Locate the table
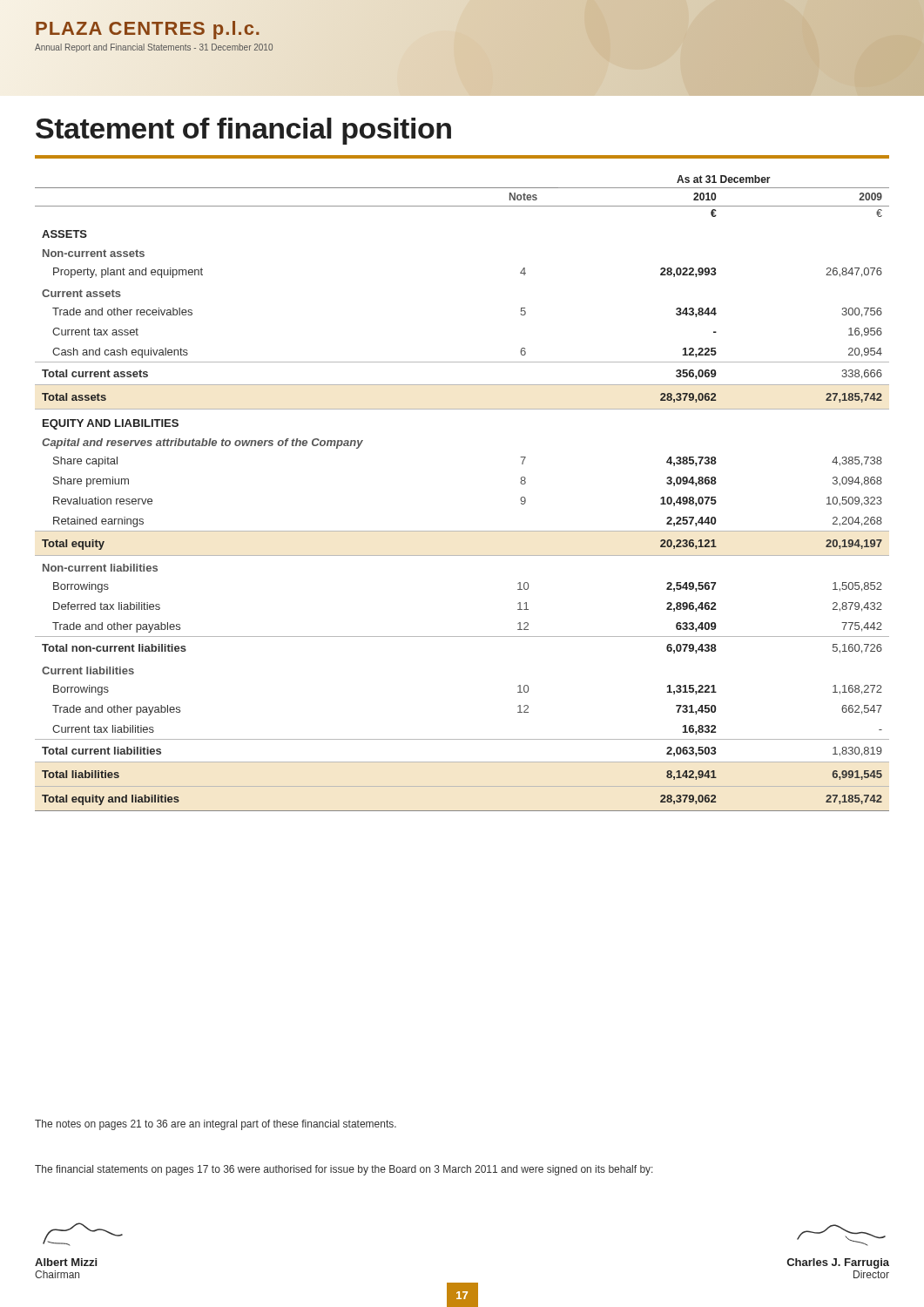 point(462,490)
